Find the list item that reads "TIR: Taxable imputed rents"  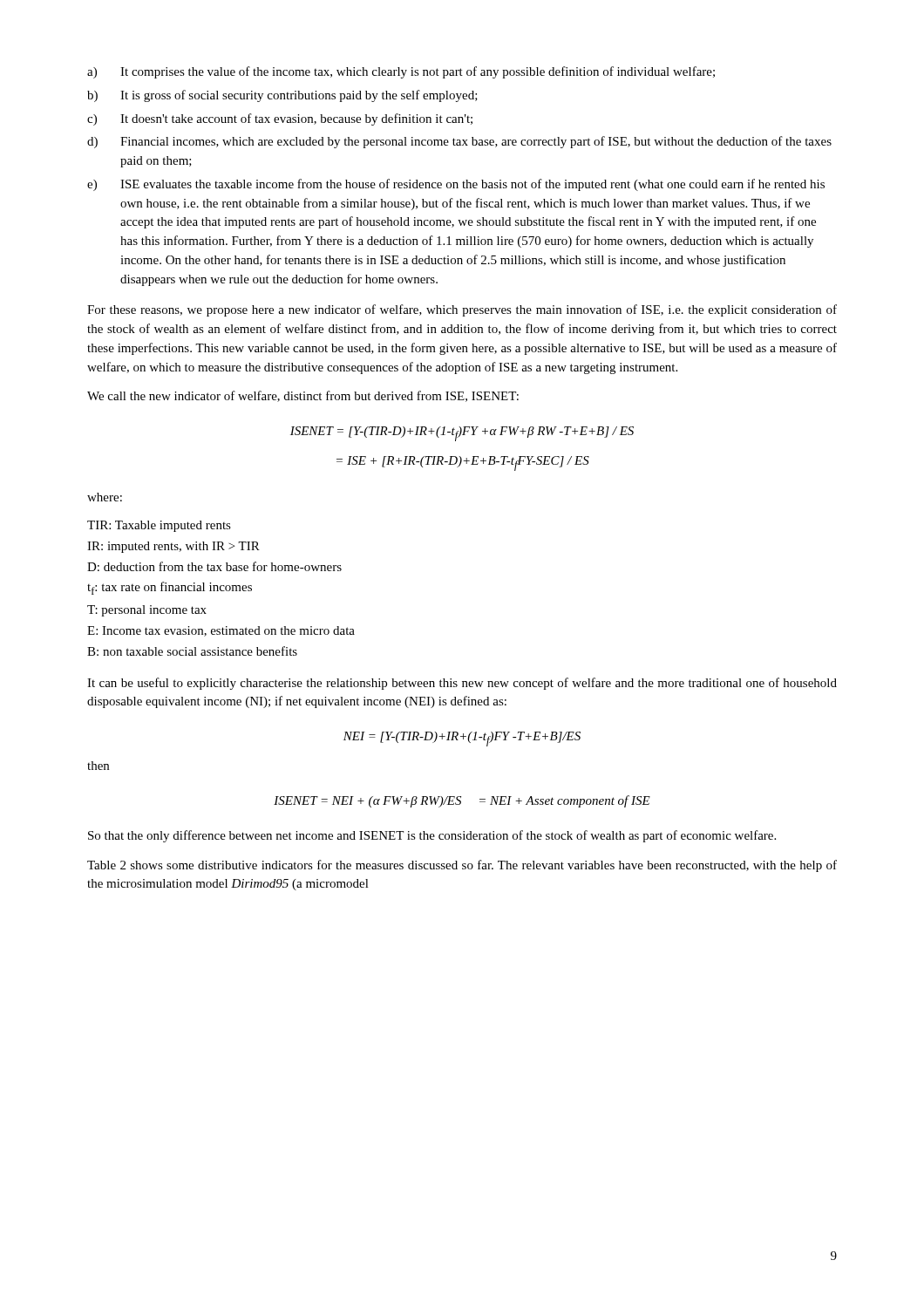tap(159, 525)
